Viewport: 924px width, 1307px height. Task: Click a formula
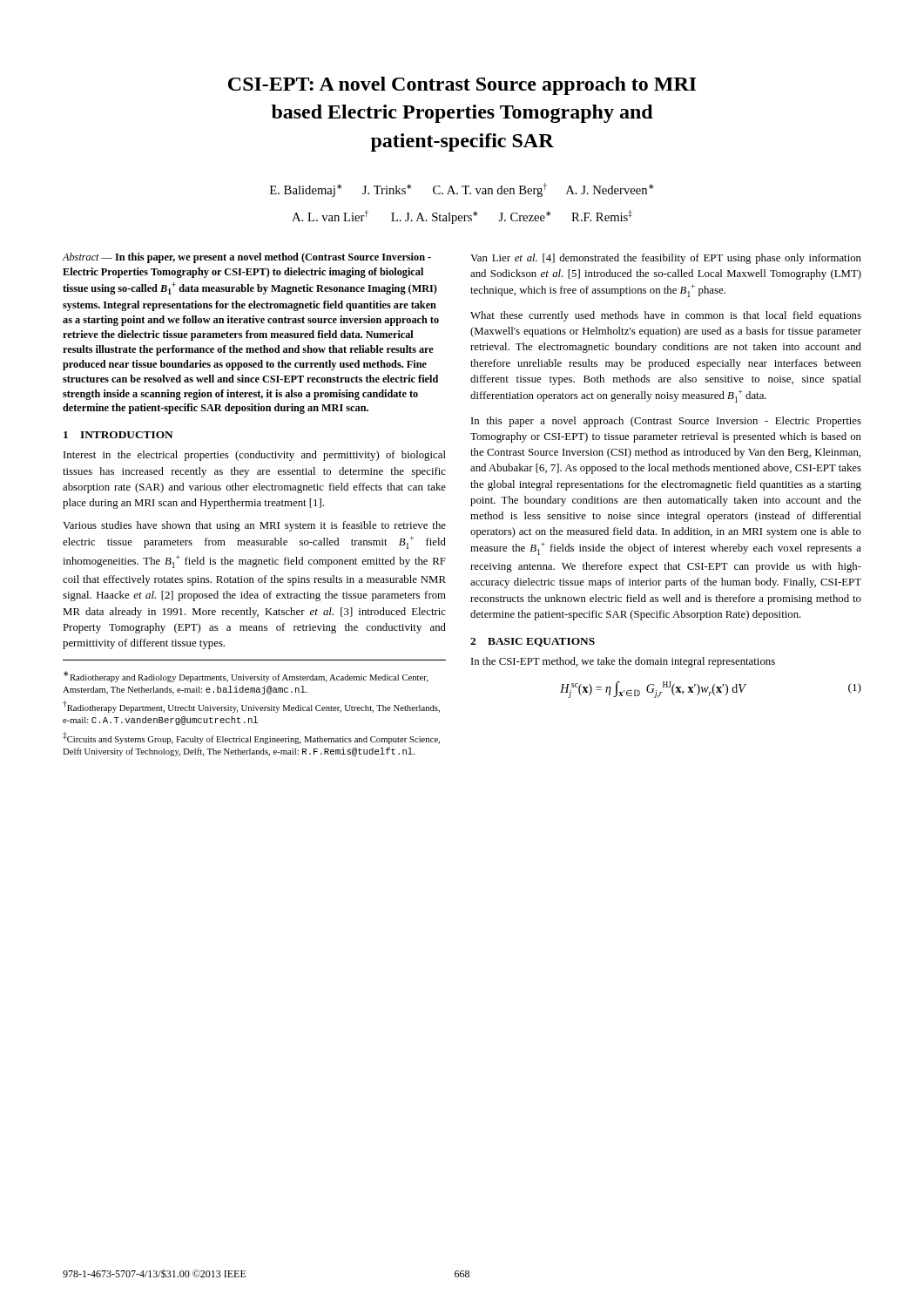(x=666, y=688)
